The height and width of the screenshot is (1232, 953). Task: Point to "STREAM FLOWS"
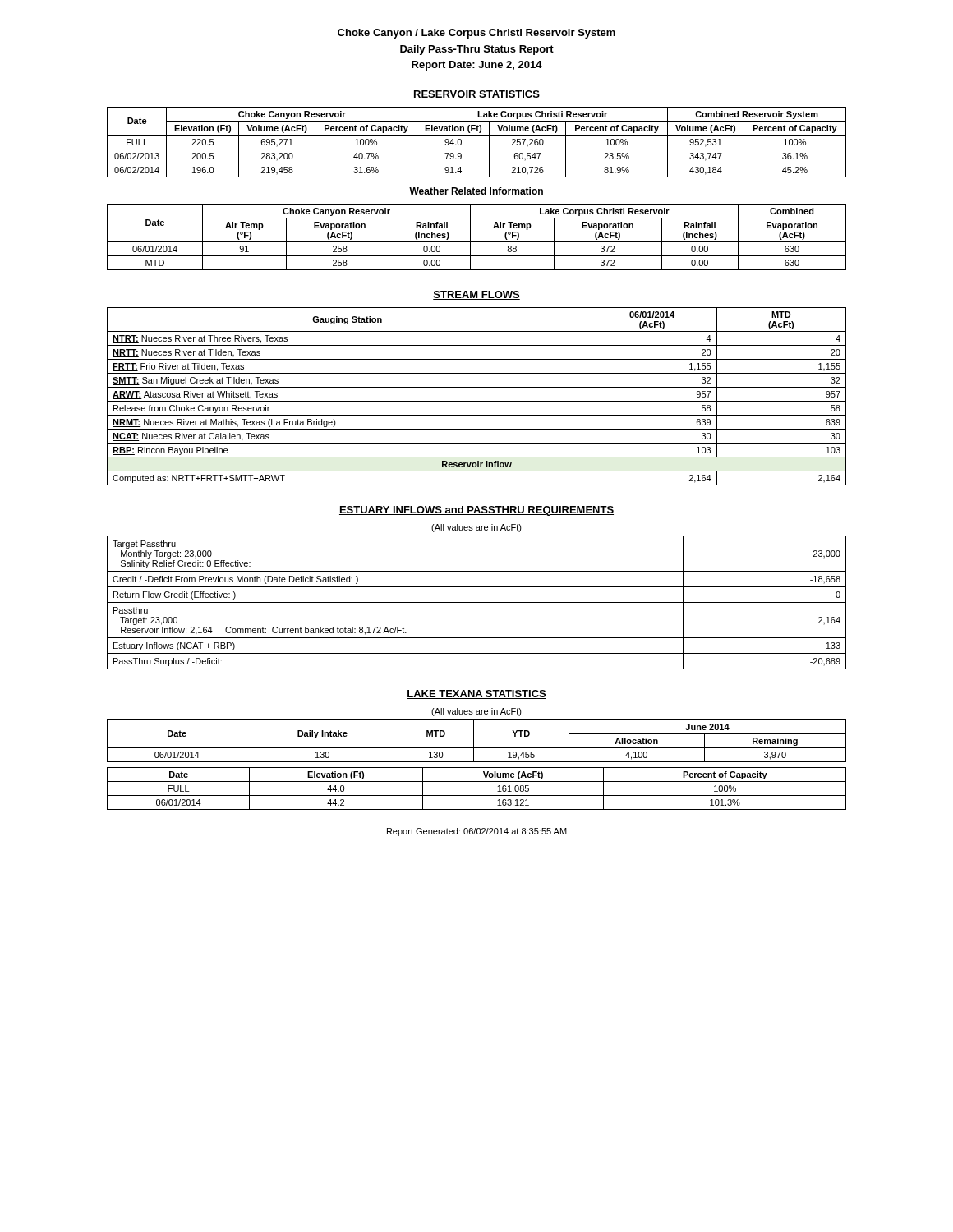(x=476, y=294)
